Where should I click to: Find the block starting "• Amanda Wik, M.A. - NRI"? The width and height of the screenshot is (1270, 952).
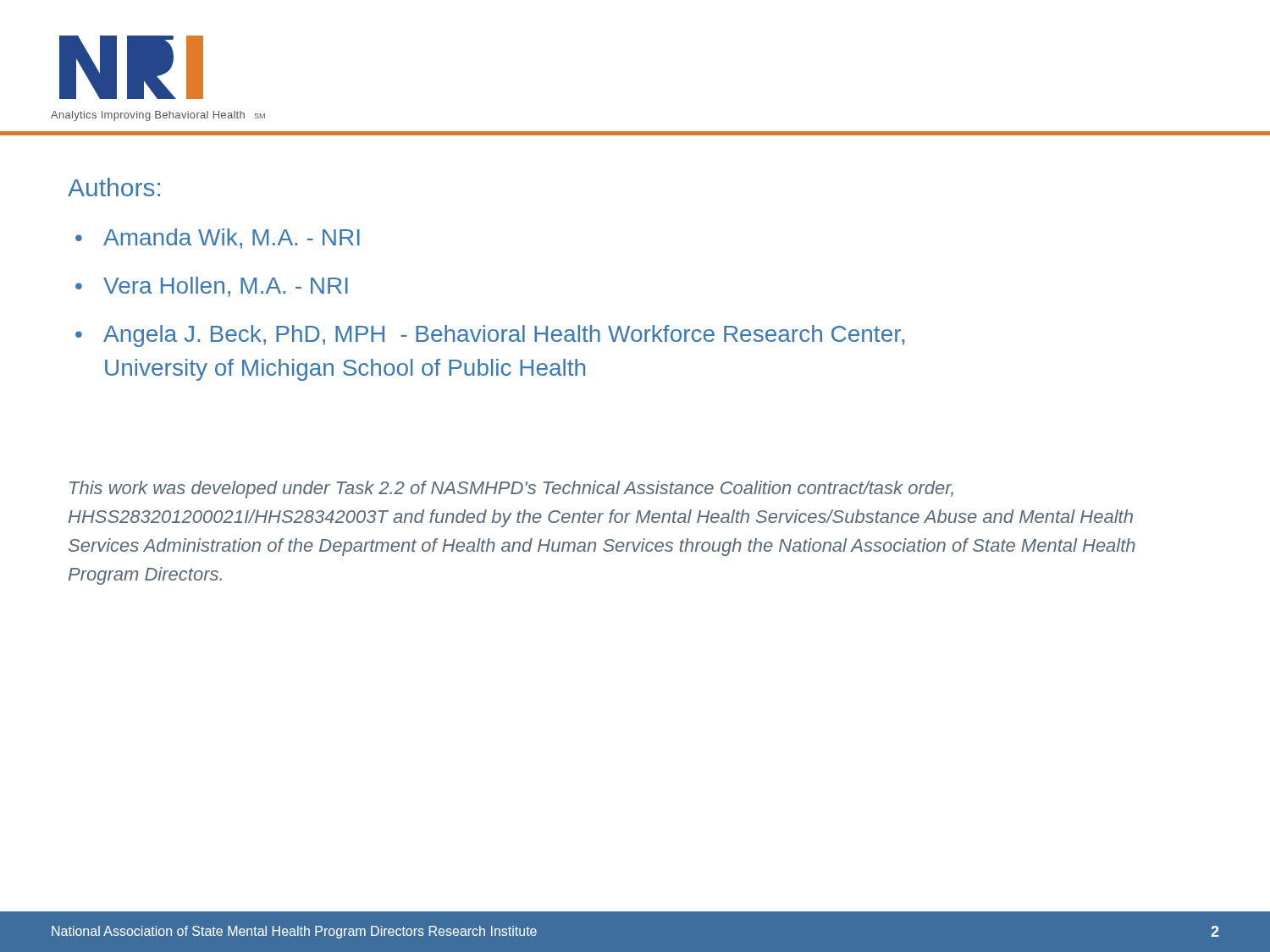218,237
